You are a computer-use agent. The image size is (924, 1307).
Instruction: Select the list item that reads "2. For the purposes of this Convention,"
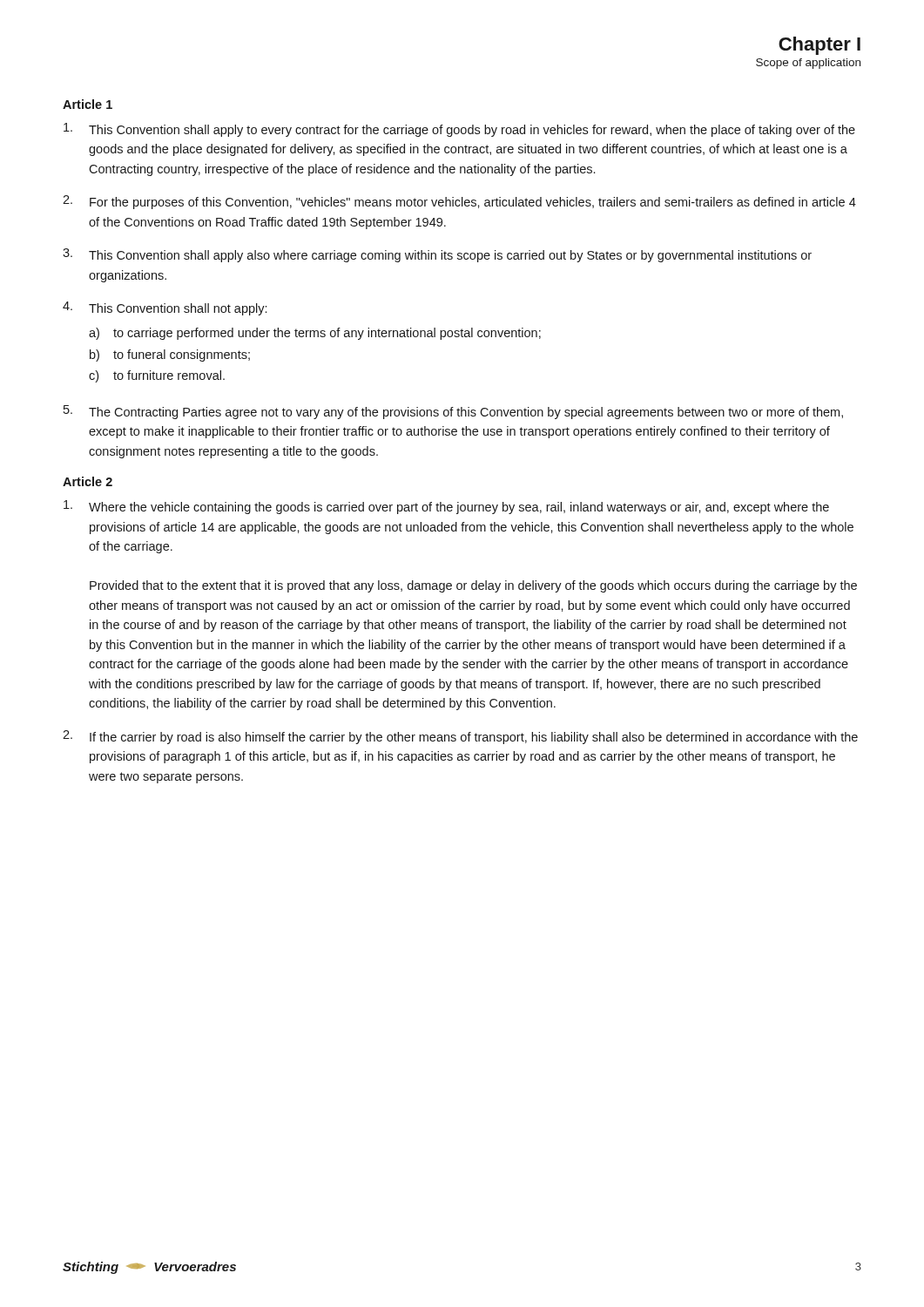(x=462, y=213)
